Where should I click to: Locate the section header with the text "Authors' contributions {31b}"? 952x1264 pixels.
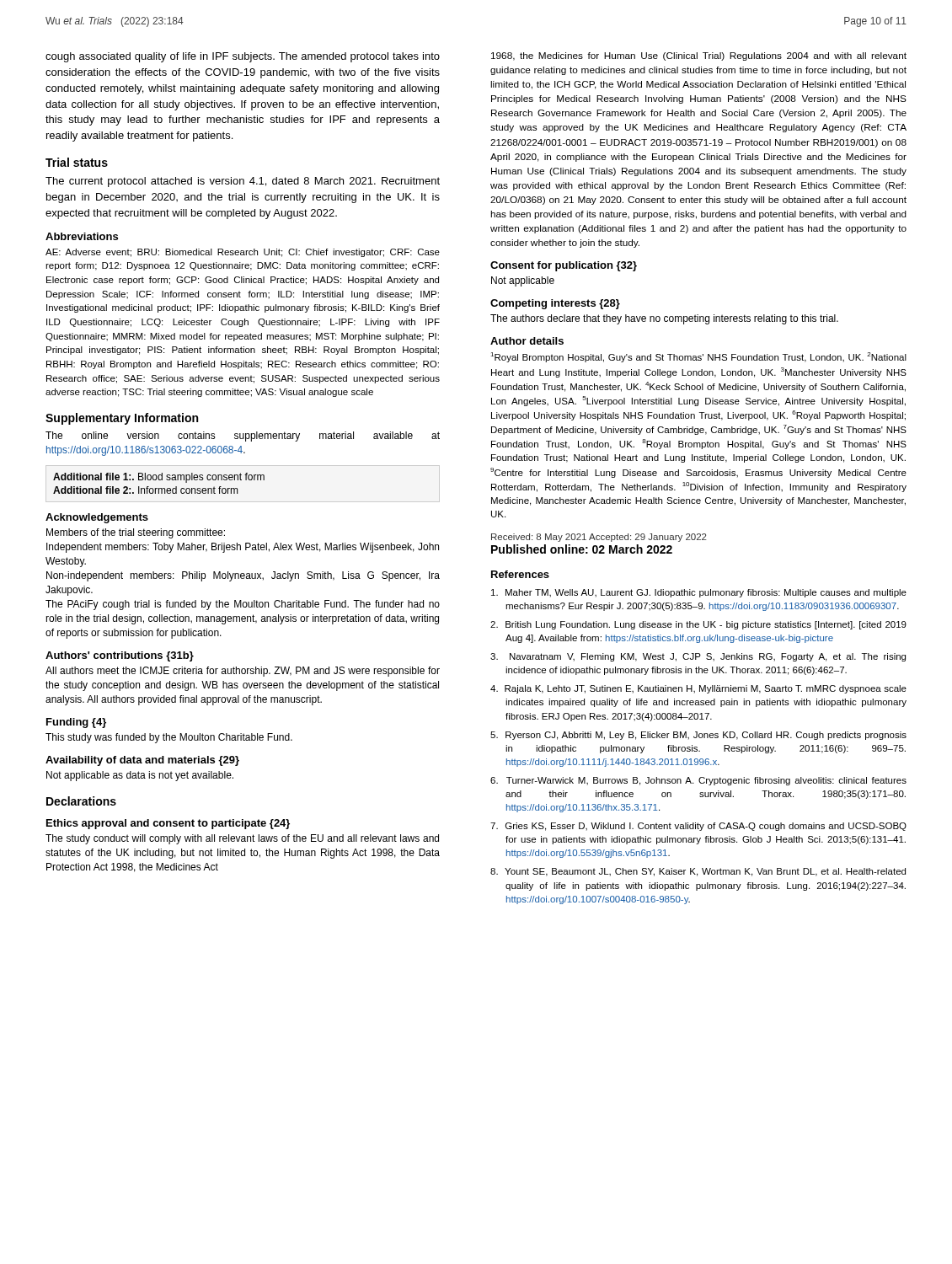tap(120, 656)
